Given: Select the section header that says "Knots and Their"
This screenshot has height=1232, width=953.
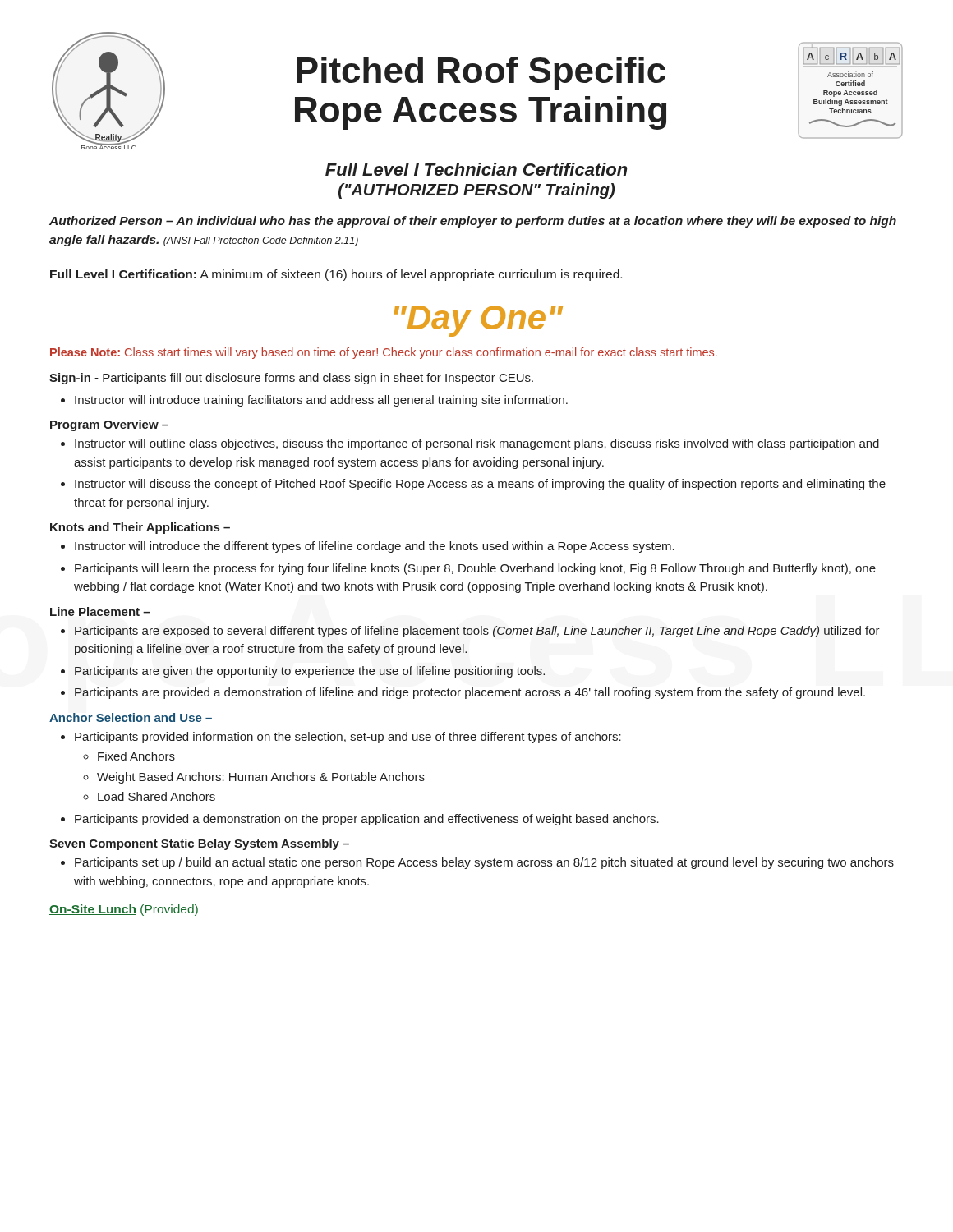Looking at the screenshot, I should pos(140,527).
